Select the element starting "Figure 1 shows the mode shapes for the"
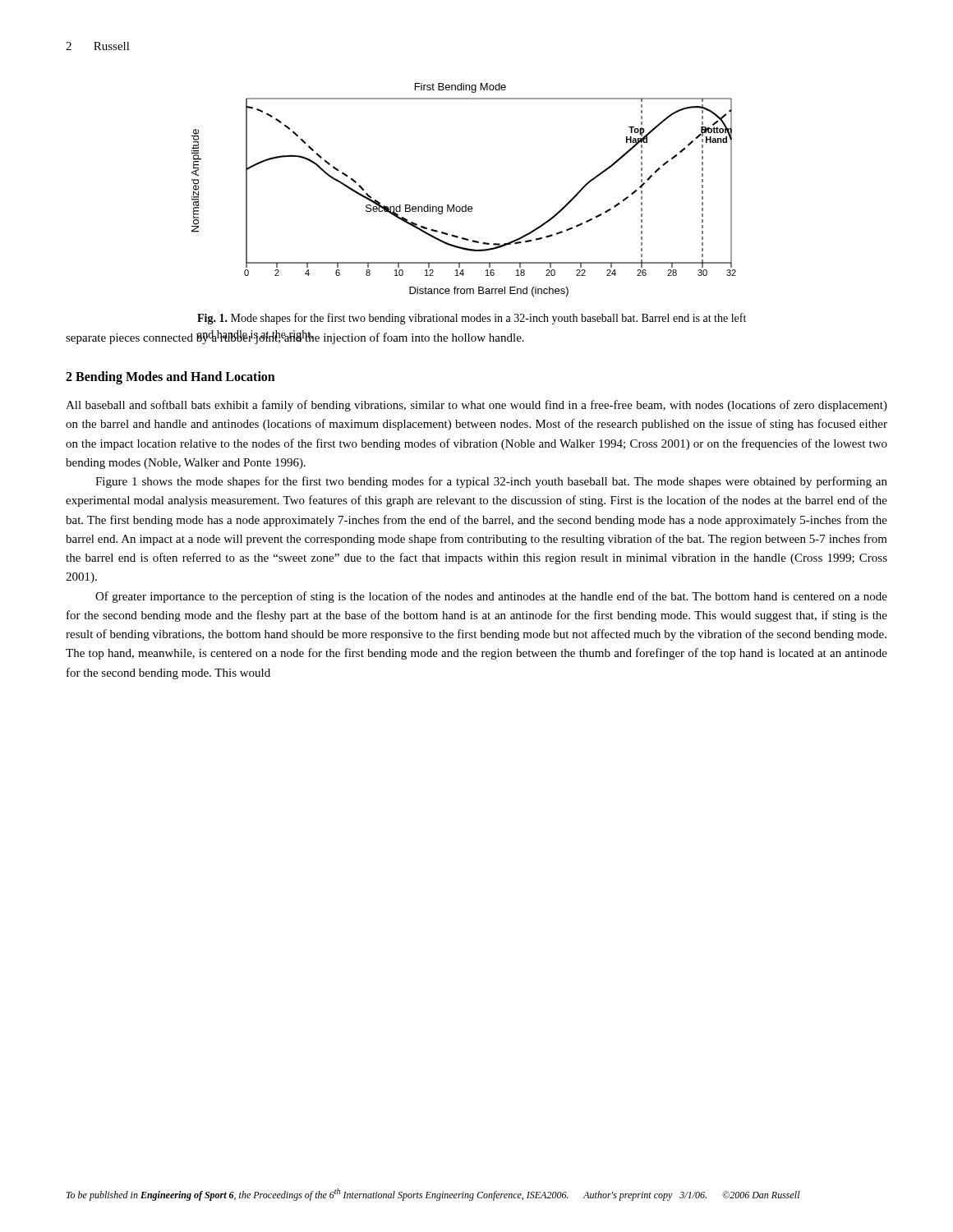The height and width of the screenshot is (1232, 953). point(476,529)
